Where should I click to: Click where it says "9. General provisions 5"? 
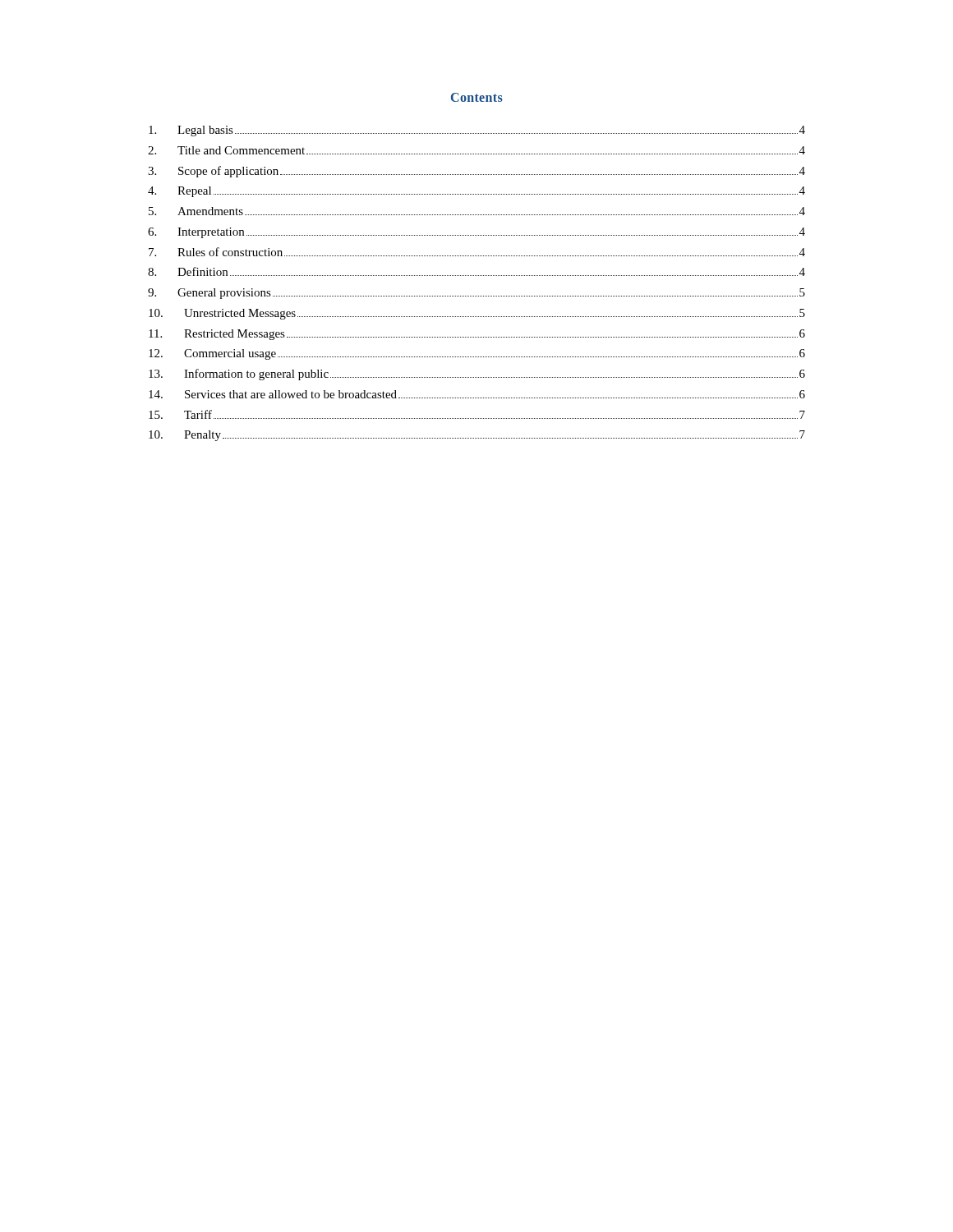(476, 293)
